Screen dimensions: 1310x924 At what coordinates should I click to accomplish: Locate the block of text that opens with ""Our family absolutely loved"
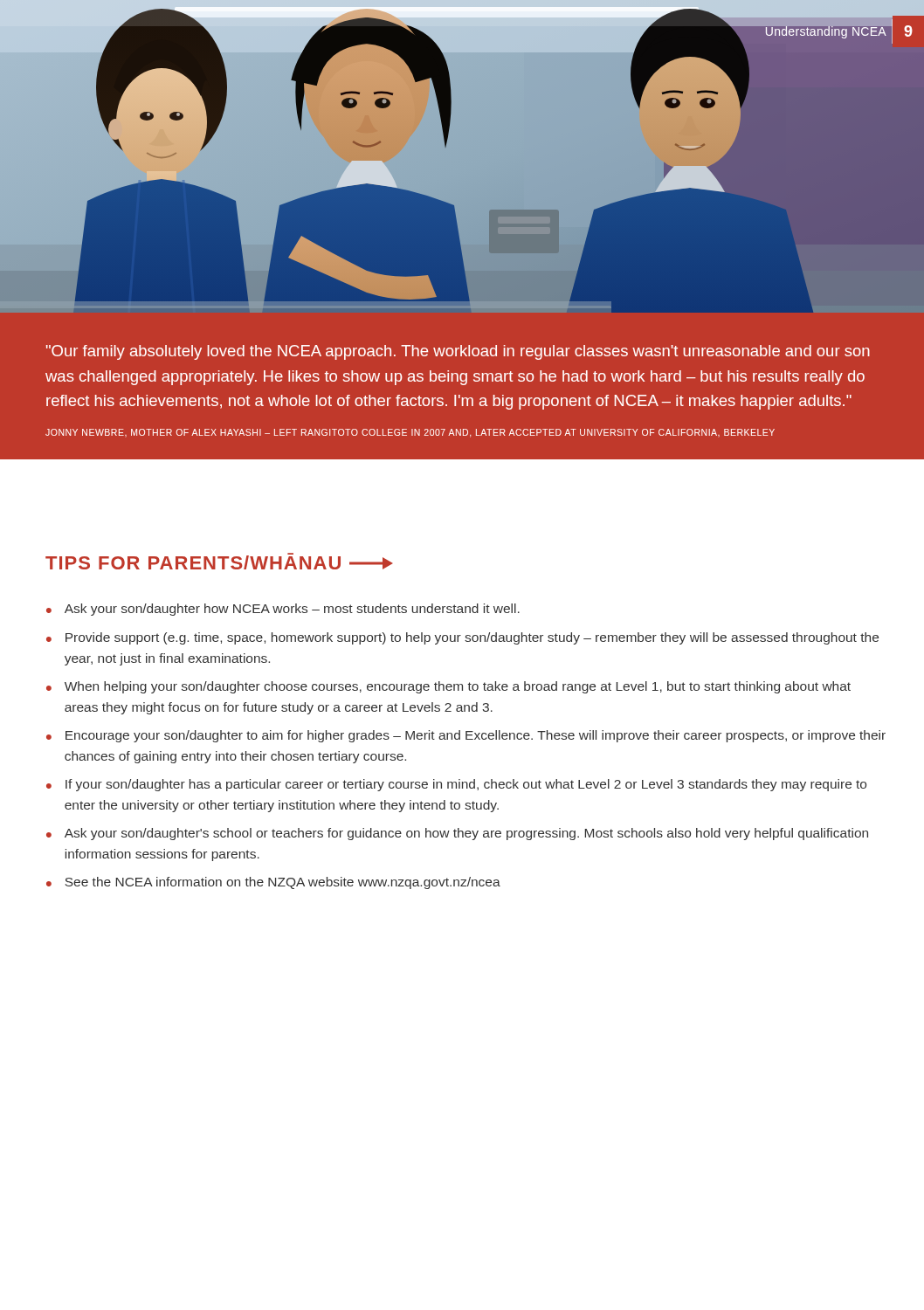click(462, 389)
